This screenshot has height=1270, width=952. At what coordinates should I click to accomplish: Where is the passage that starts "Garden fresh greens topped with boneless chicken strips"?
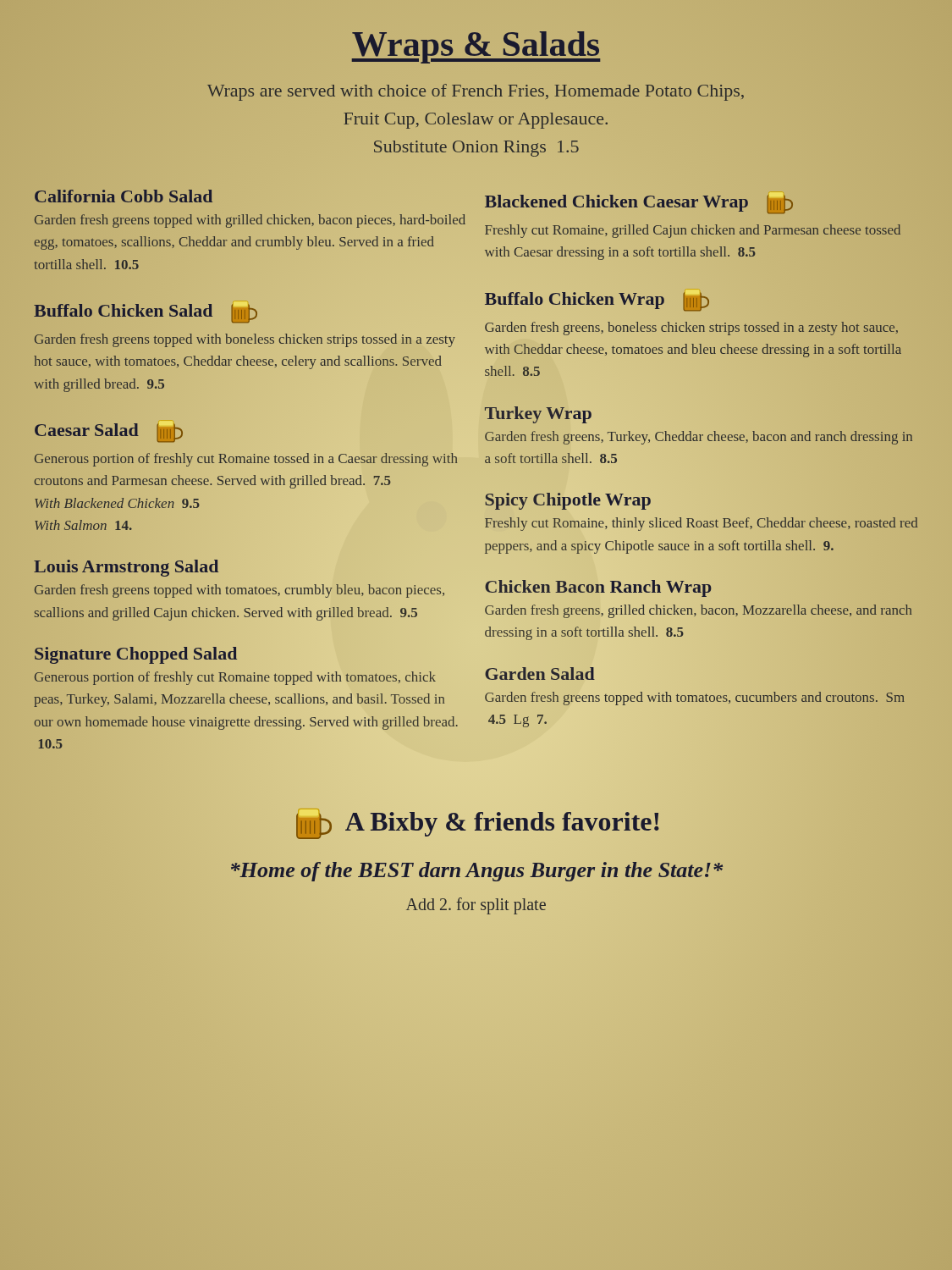tap(245, 361)
